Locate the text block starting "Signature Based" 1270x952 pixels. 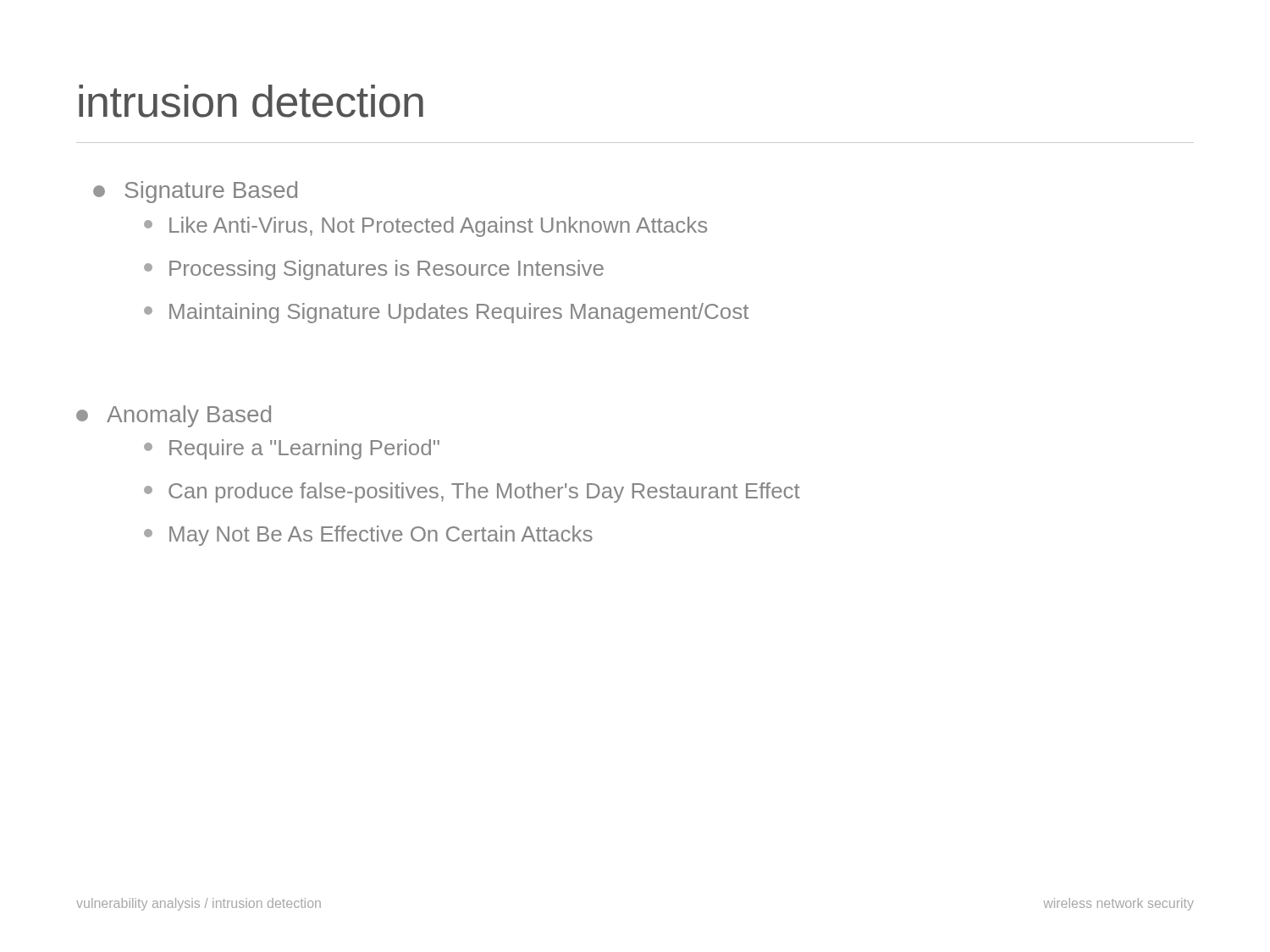click(196, 190)
